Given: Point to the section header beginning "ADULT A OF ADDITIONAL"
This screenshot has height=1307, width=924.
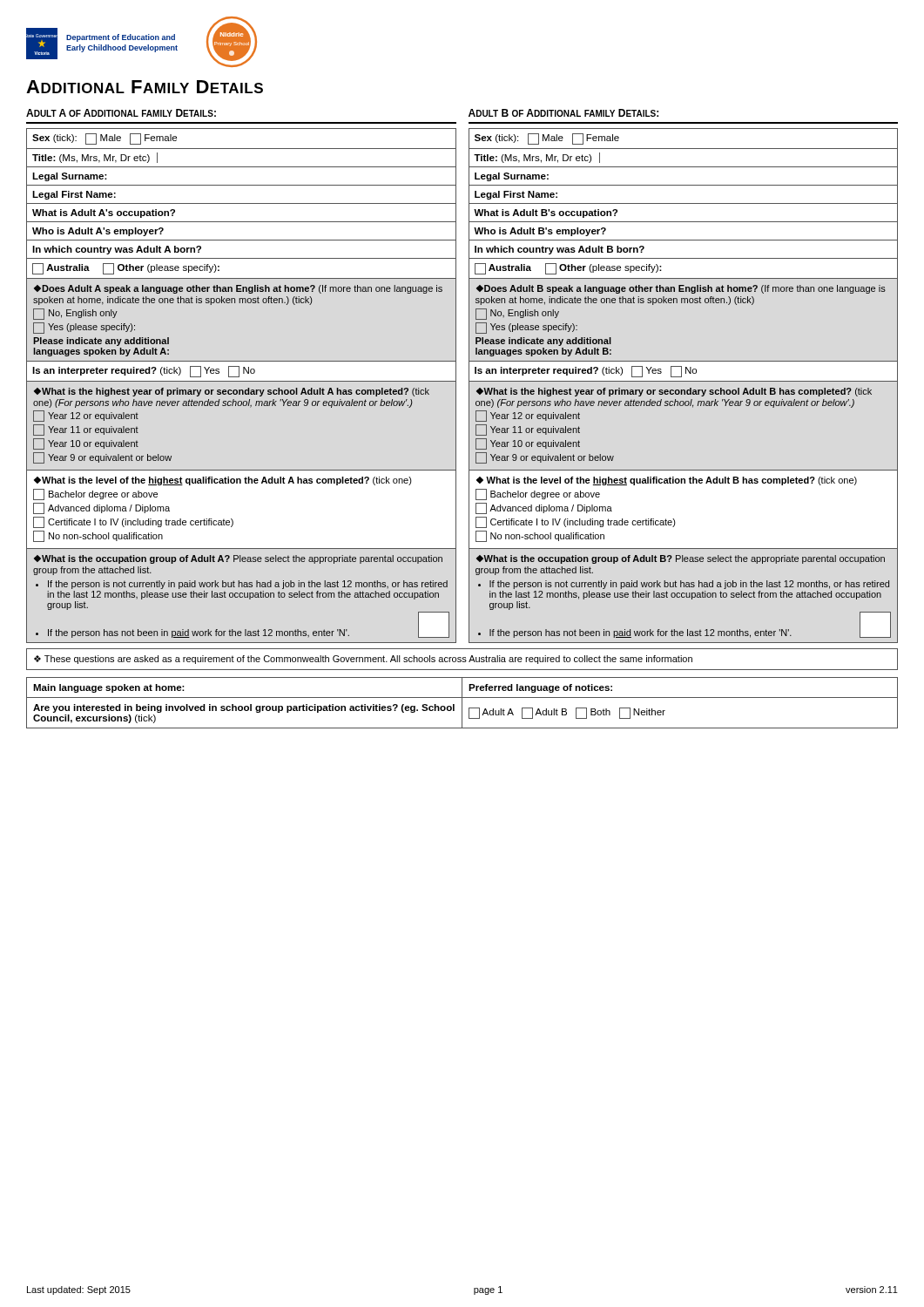Looking at the screenshot, I should click(121, 113).
